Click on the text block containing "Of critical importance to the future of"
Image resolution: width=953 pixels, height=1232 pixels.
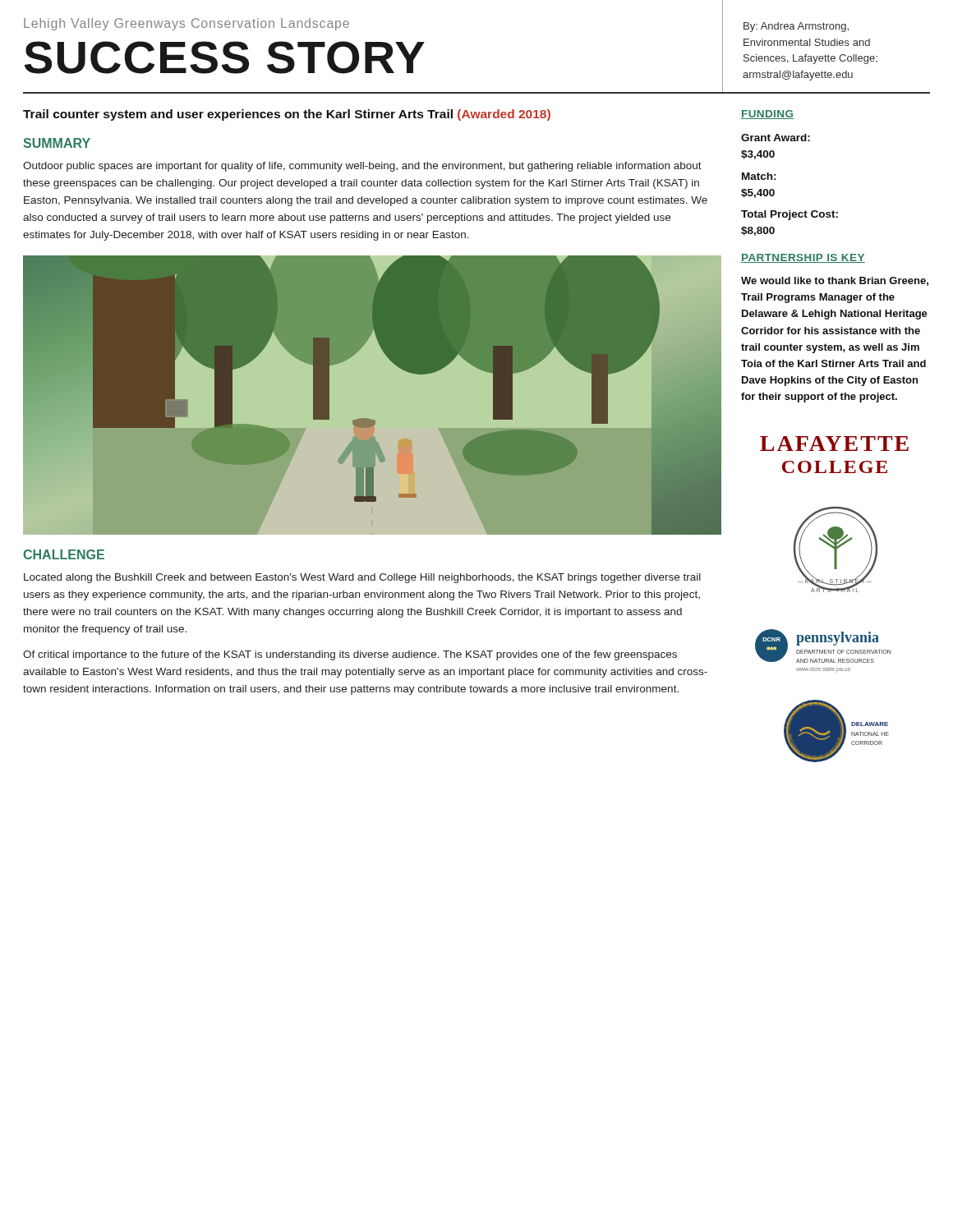click(x=365, y=671)
